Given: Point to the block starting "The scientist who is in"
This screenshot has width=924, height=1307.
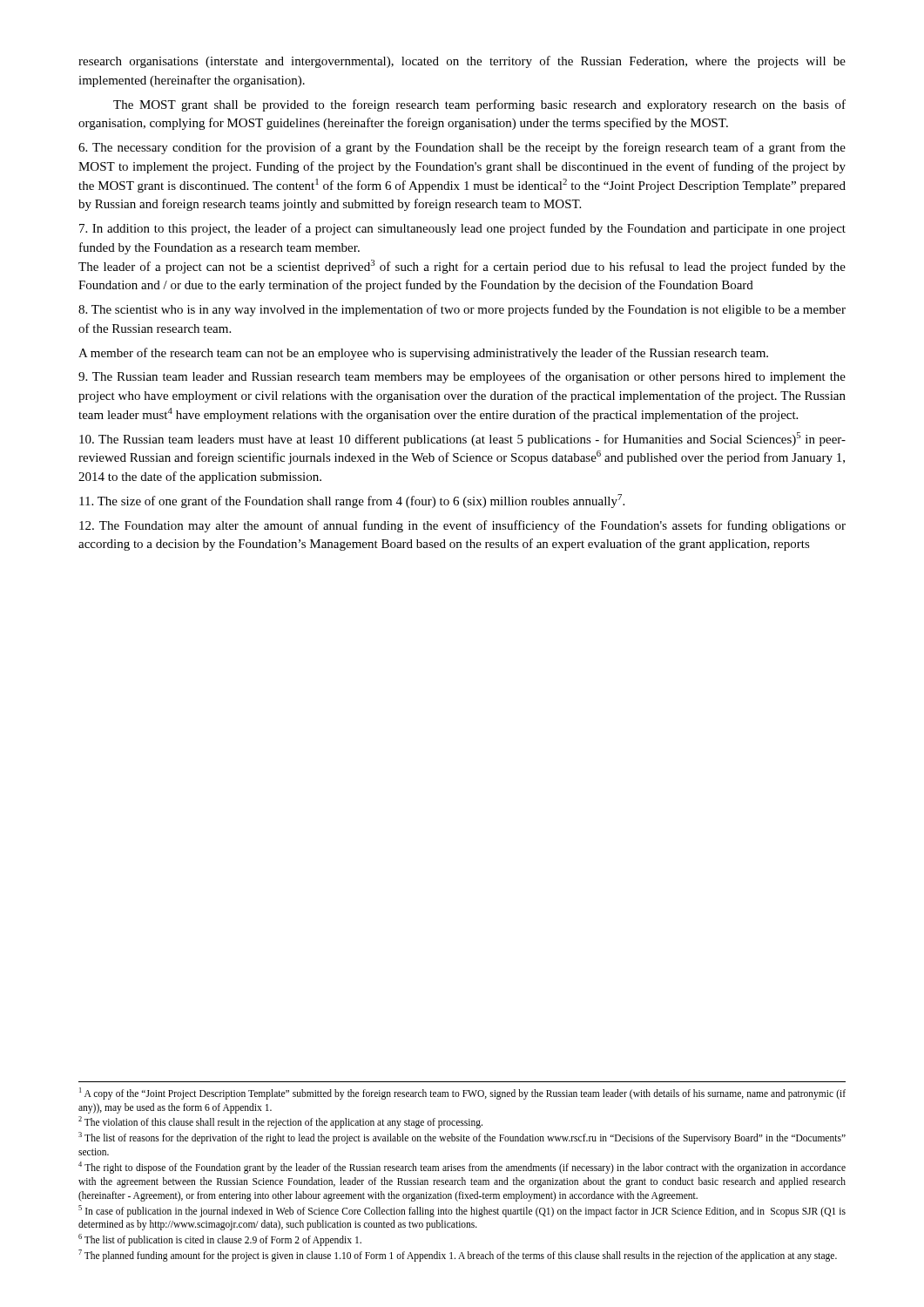Looking at the screenshot, I should pyautogui.click(x=462, y=319).
